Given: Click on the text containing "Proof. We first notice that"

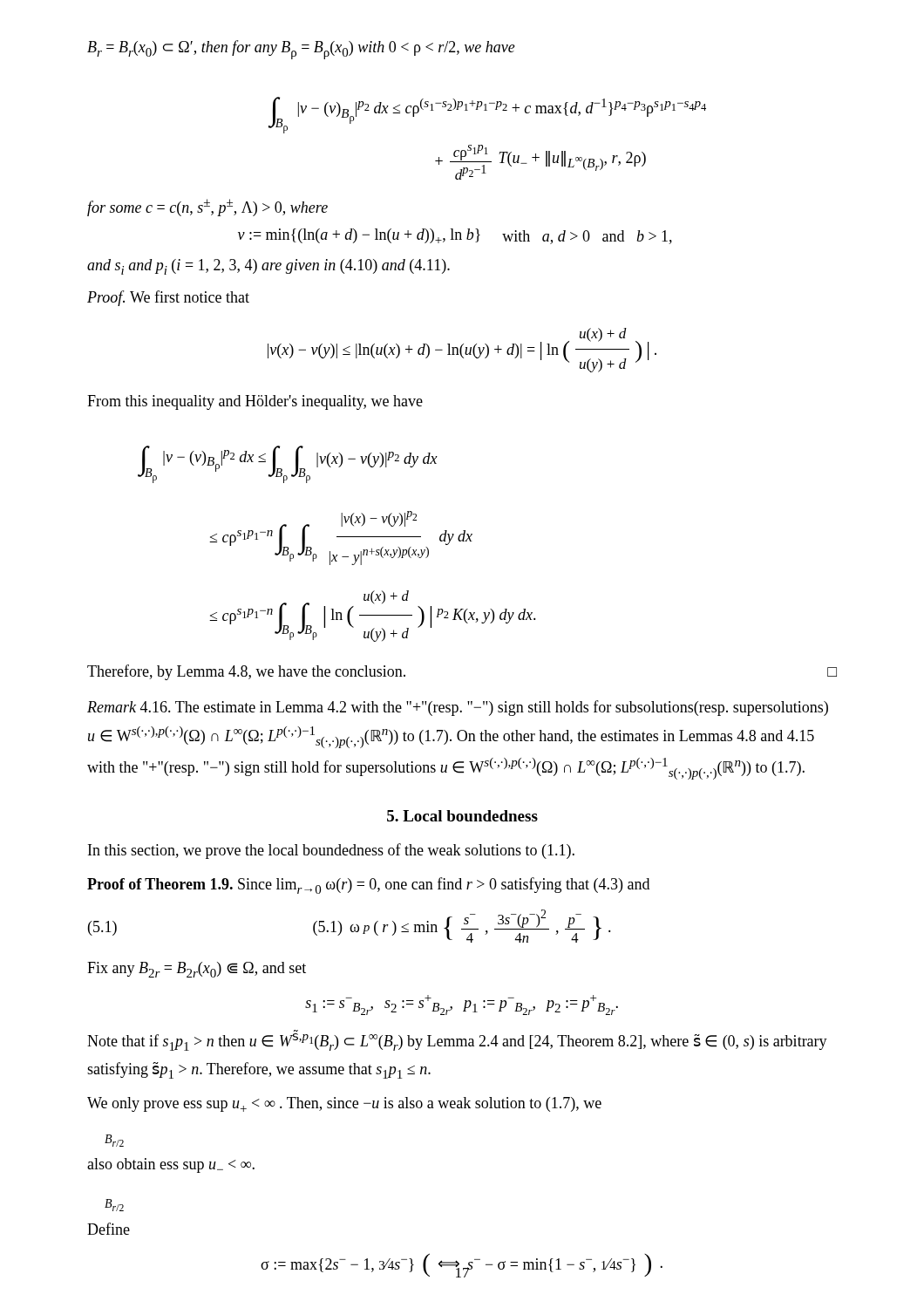Looking at the screenshot, I should click(x=168, y=298).
